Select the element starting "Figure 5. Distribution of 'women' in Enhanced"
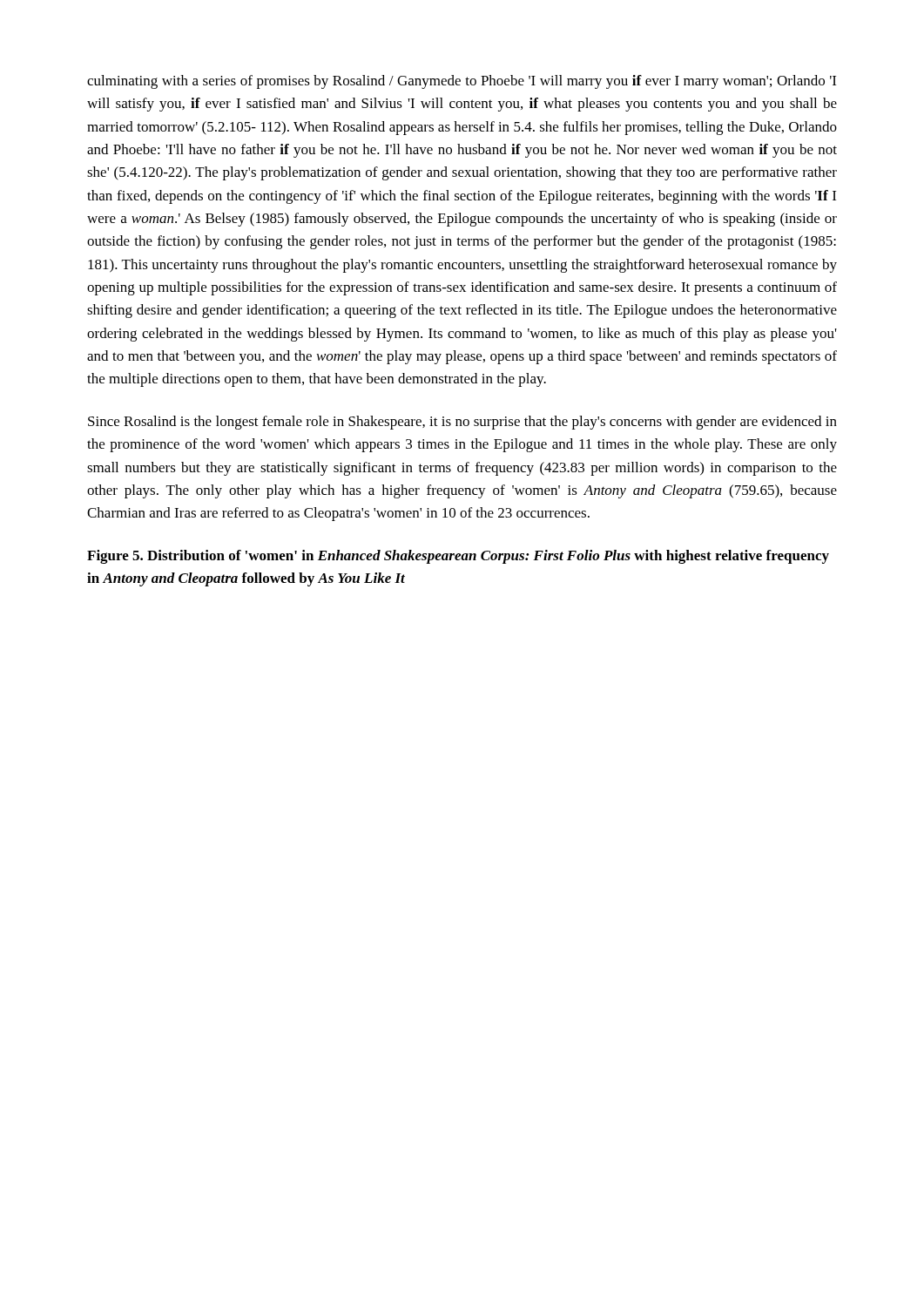The height and width of the screenshot is (1307, 924). pyautogui.click(x=458, y=567)
